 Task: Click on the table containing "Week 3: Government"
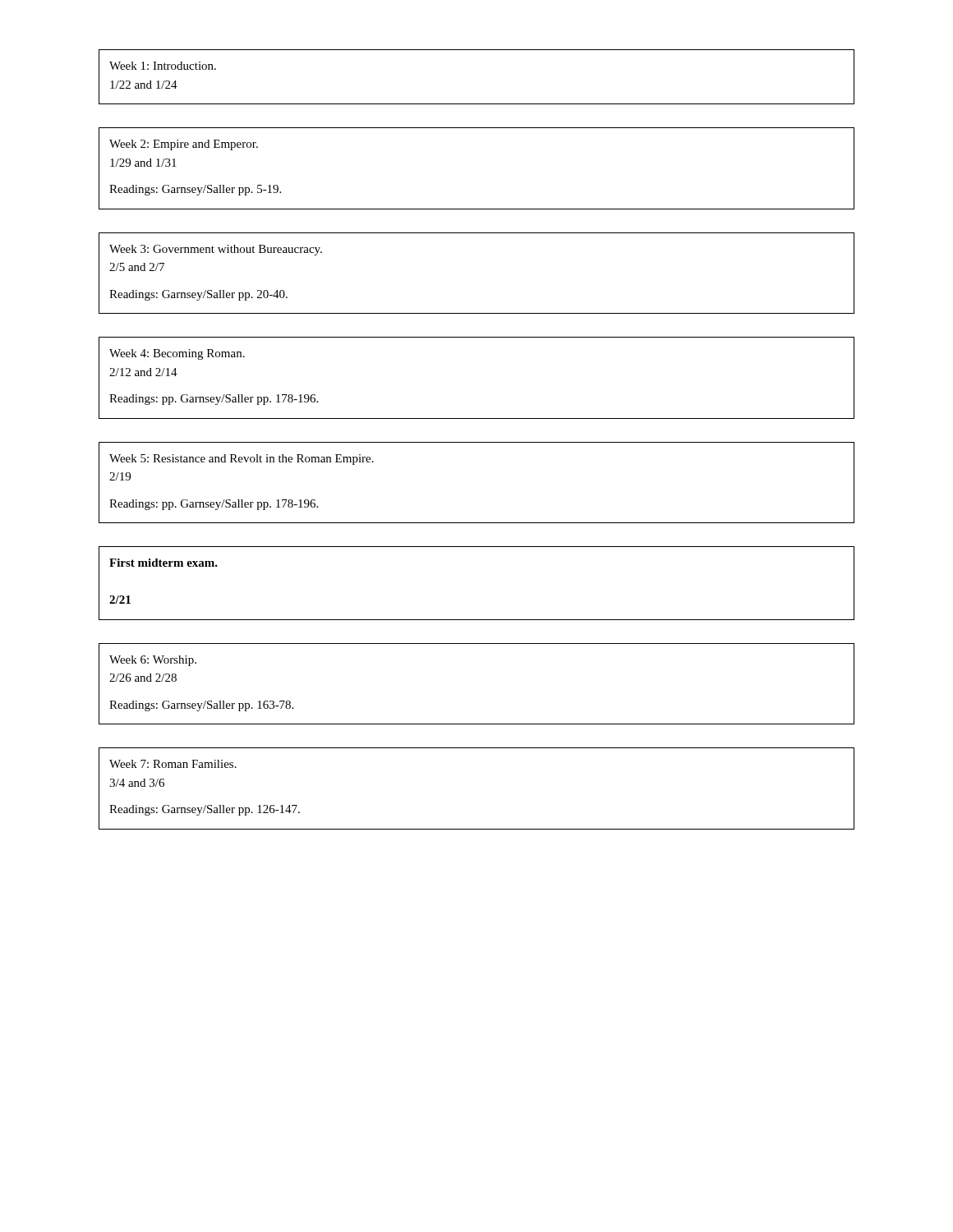pyautogui.click(x=476, y=273)
